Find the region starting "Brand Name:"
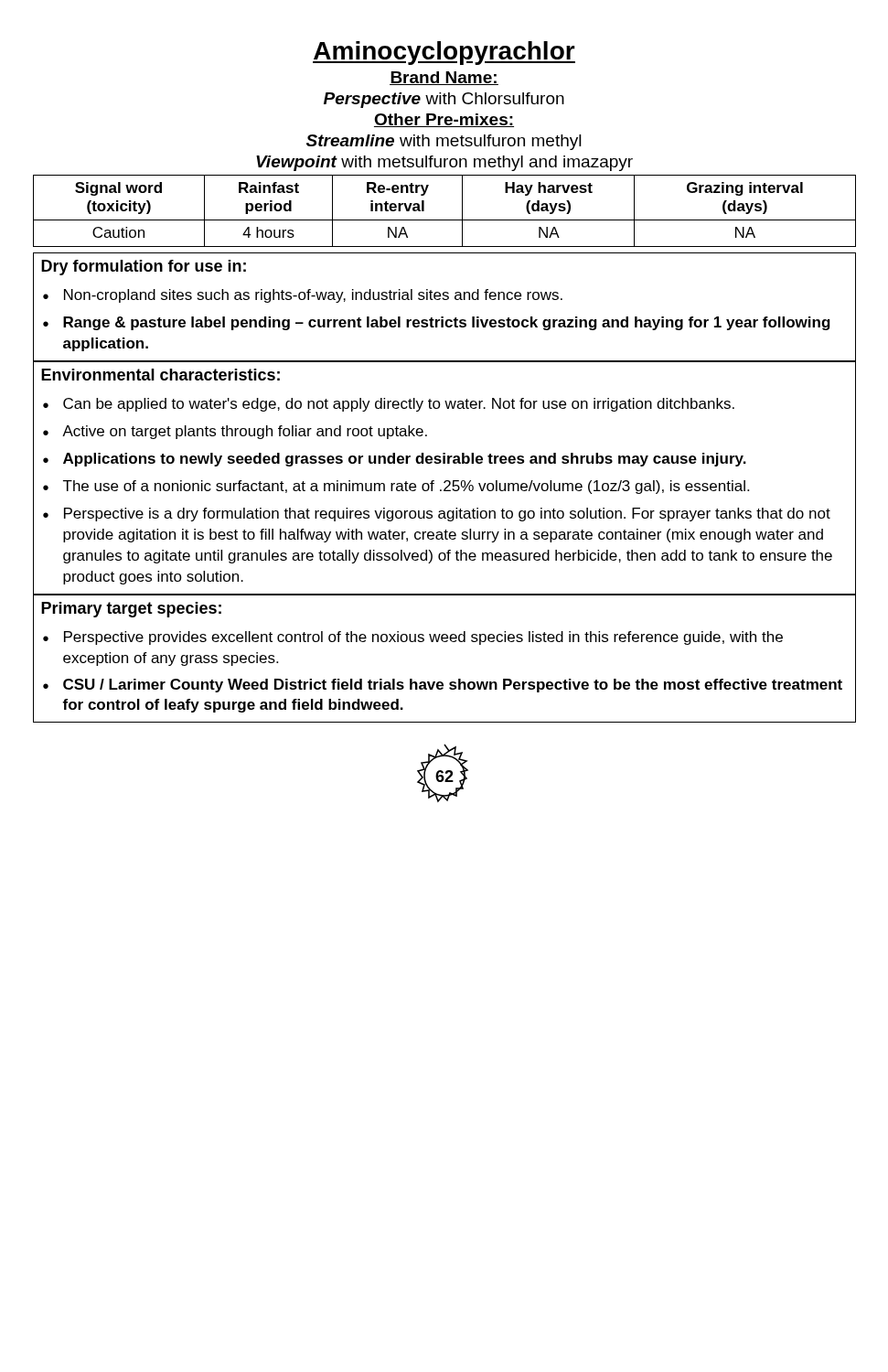888x1372 pixels. click(444, 77)
